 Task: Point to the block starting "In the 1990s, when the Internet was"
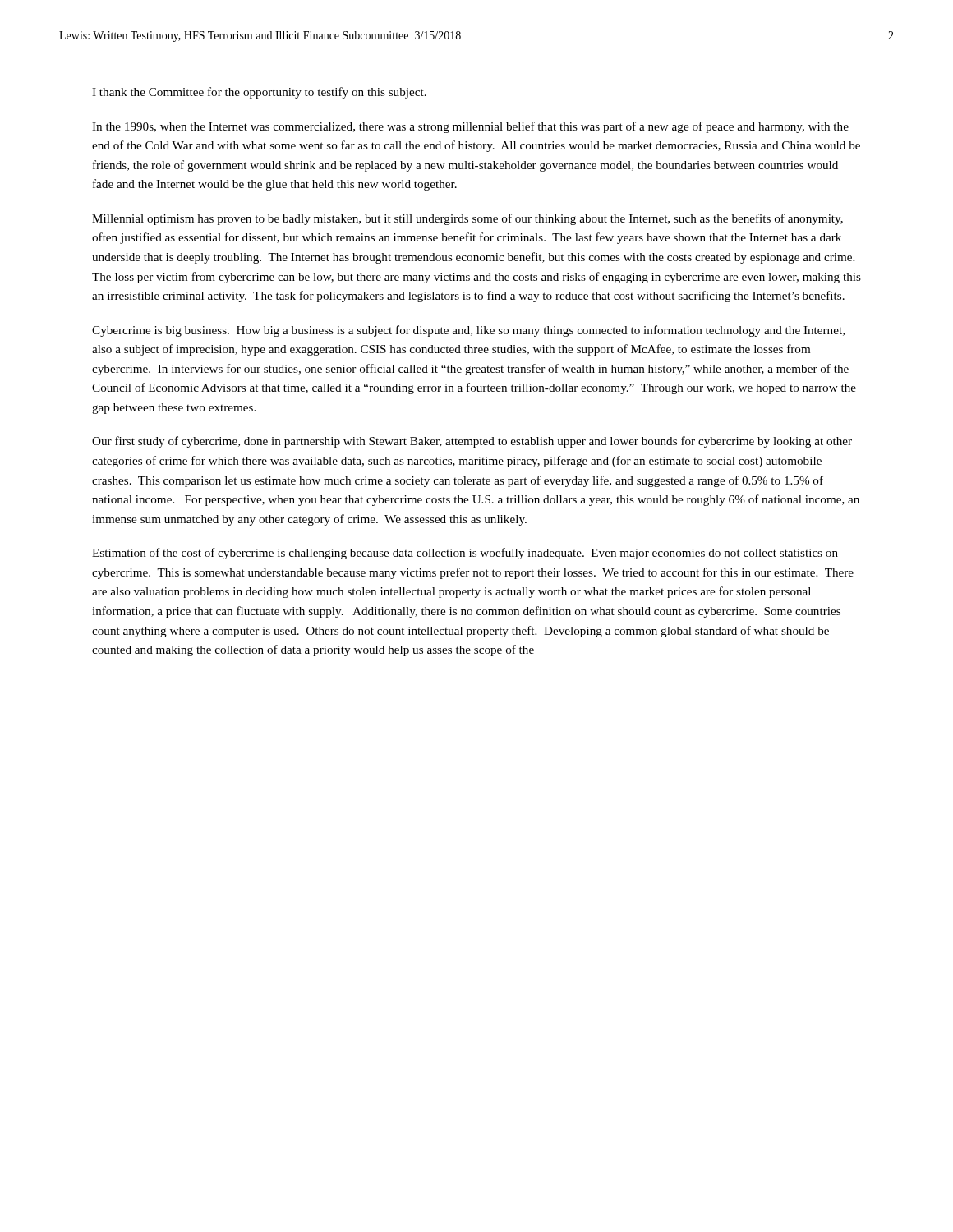click(476, 155)
